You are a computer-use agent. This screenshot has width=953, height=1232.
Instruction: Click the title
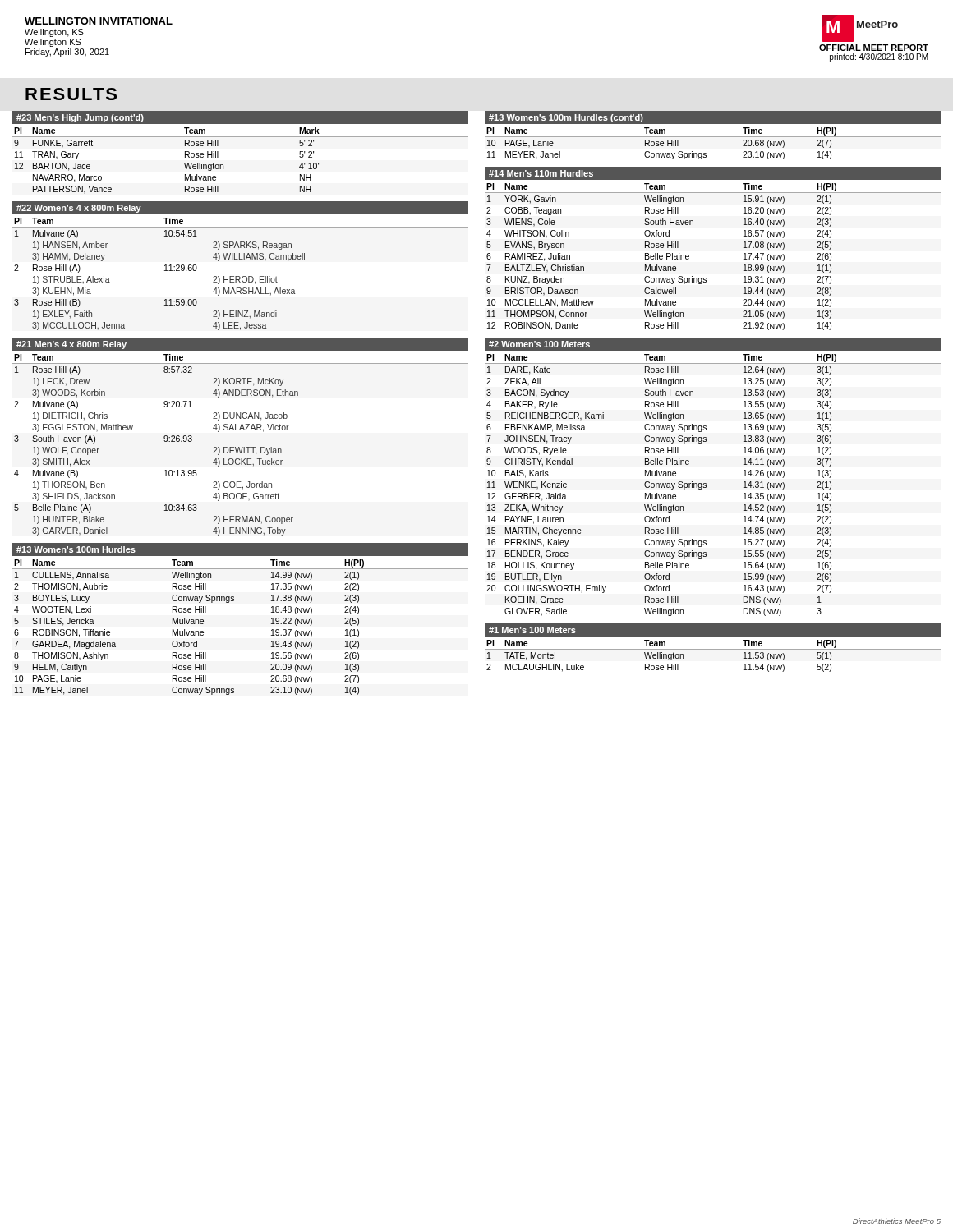(x=72, y=94)
